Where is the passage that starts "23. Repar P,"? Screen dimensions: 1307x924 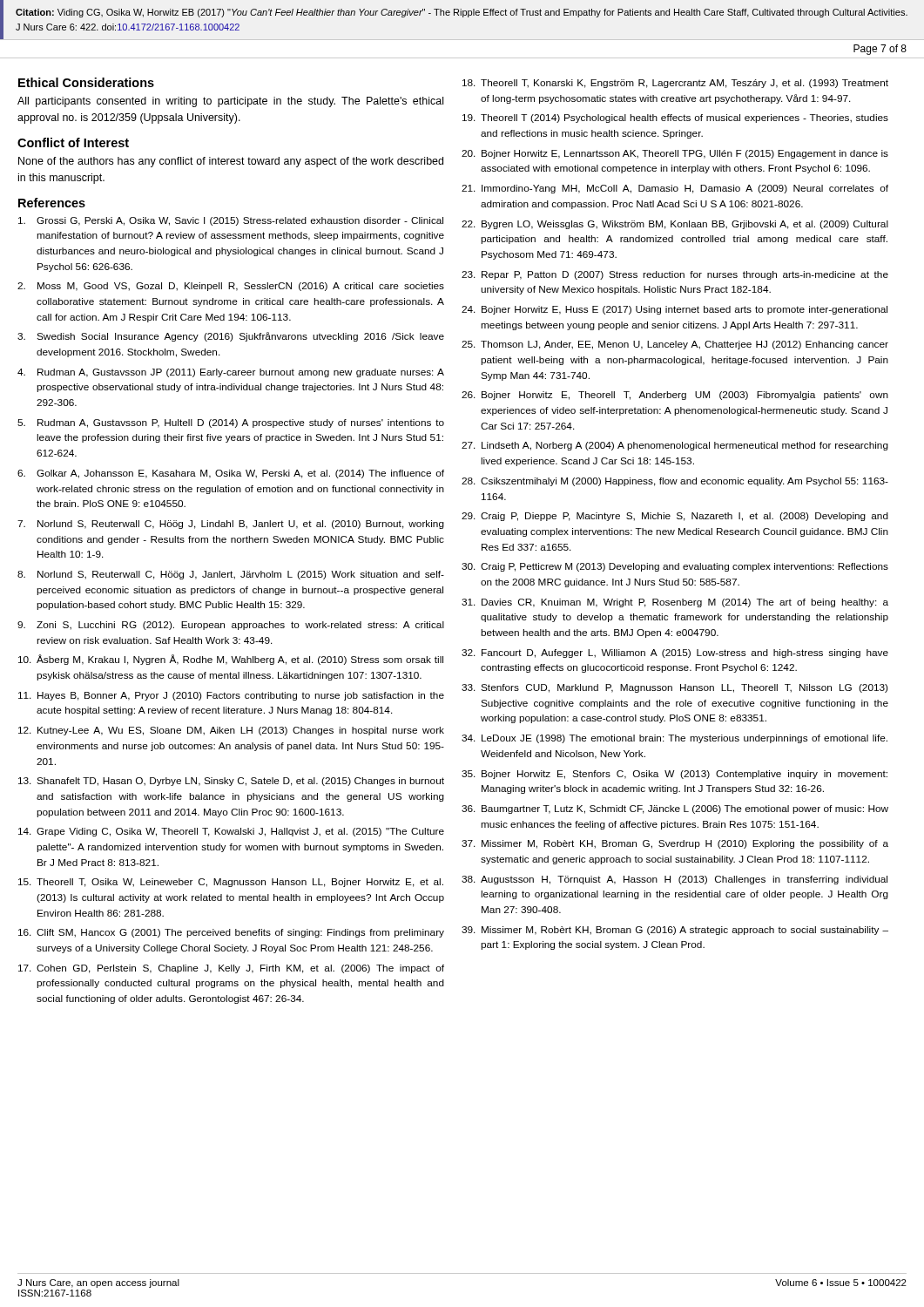675,283
